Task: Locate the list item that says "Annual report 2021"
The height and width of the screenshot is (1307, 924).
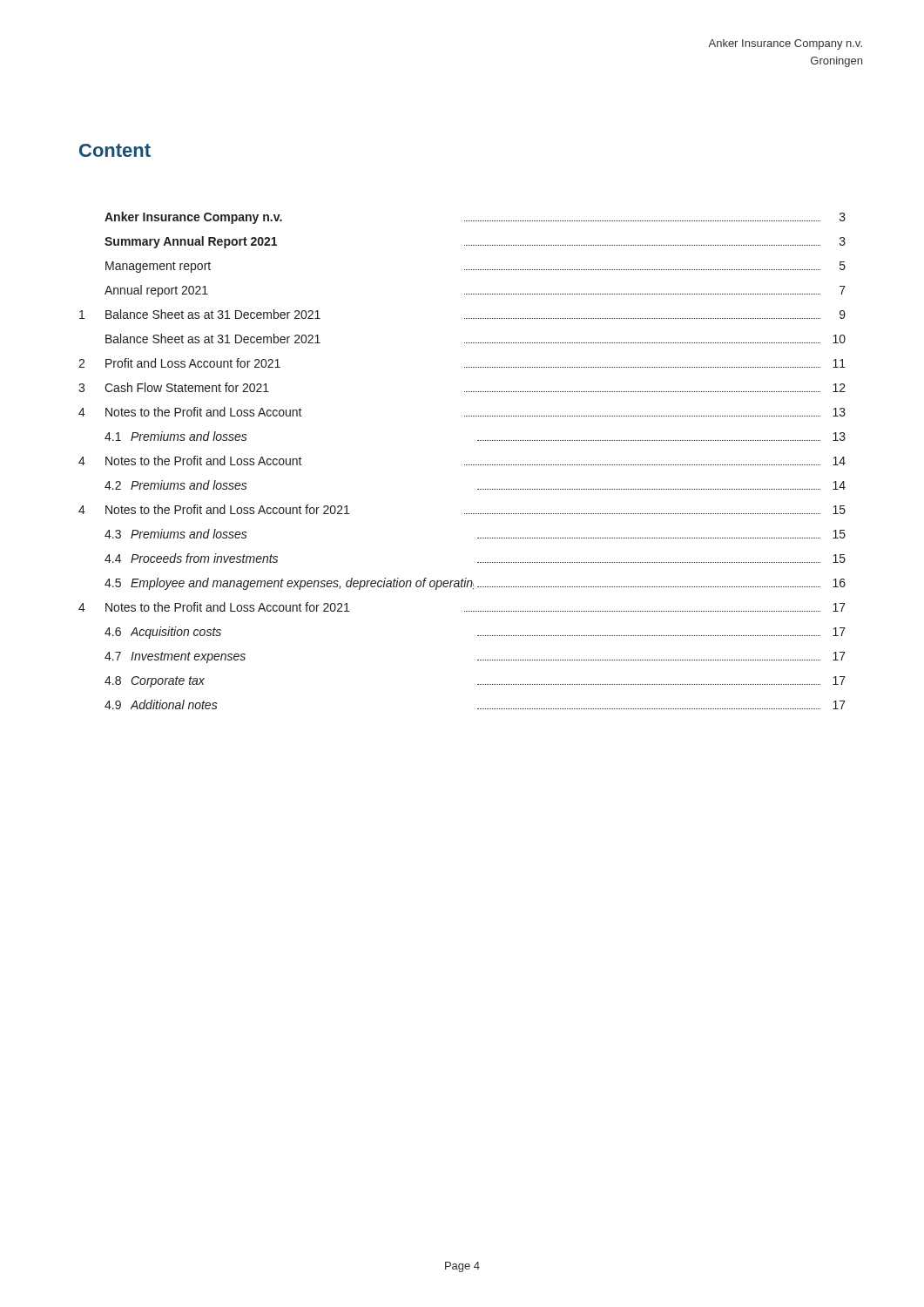Action: (475, 290)
